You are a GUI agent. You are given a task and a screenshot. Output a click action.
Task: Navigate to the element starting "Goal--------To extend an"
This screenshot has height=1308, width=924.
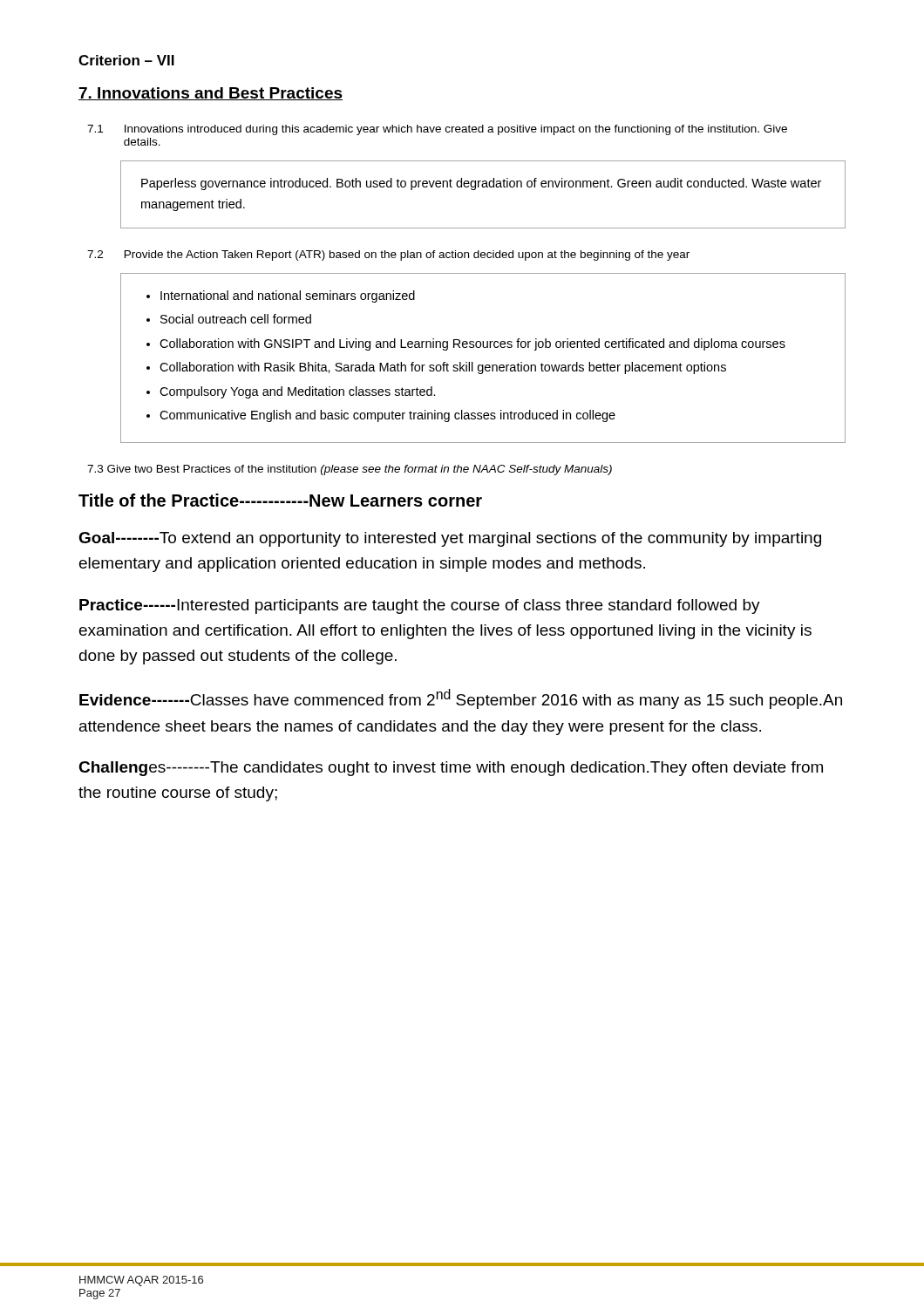450,550
